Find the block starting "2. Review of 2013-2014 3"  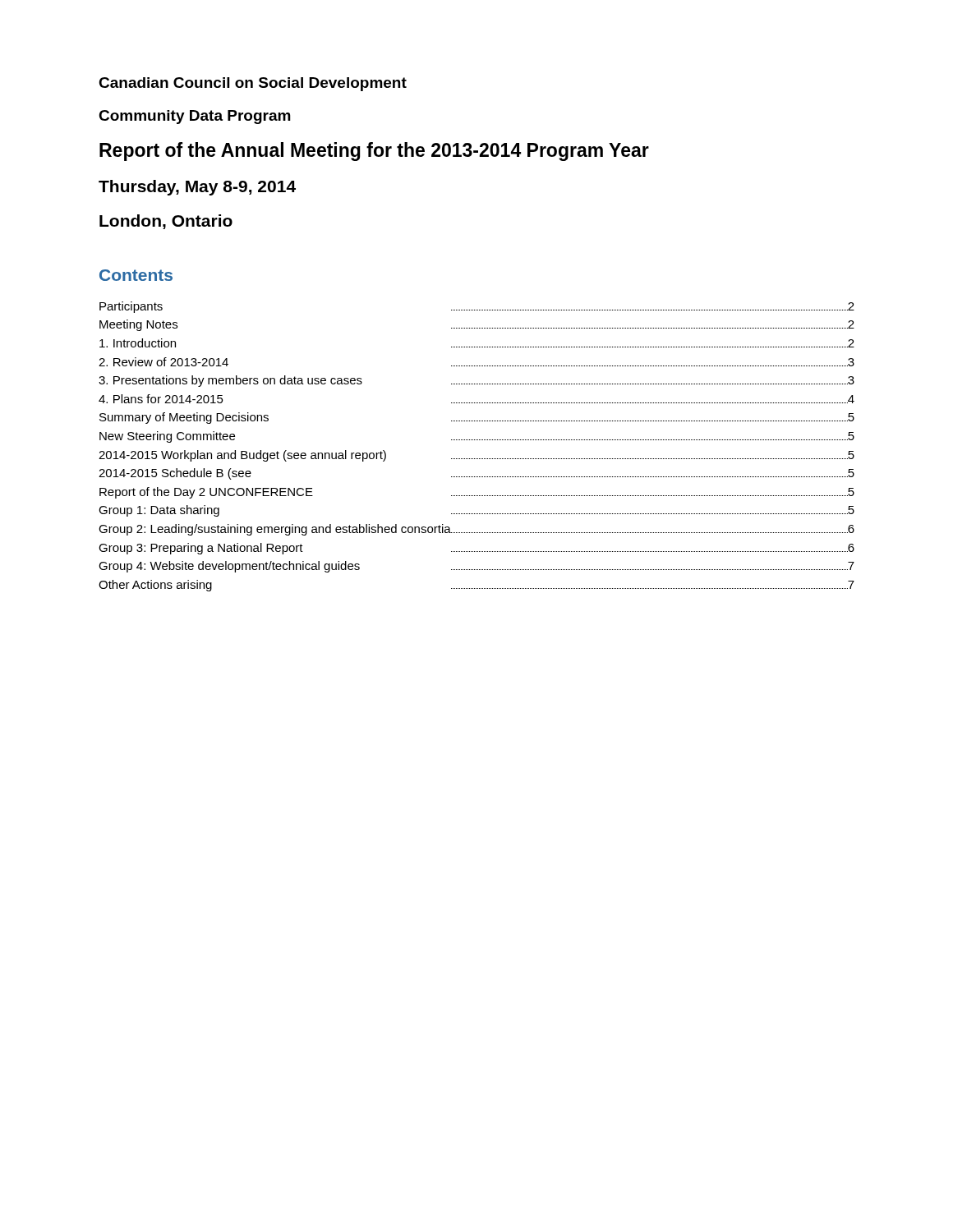(476, 361)
